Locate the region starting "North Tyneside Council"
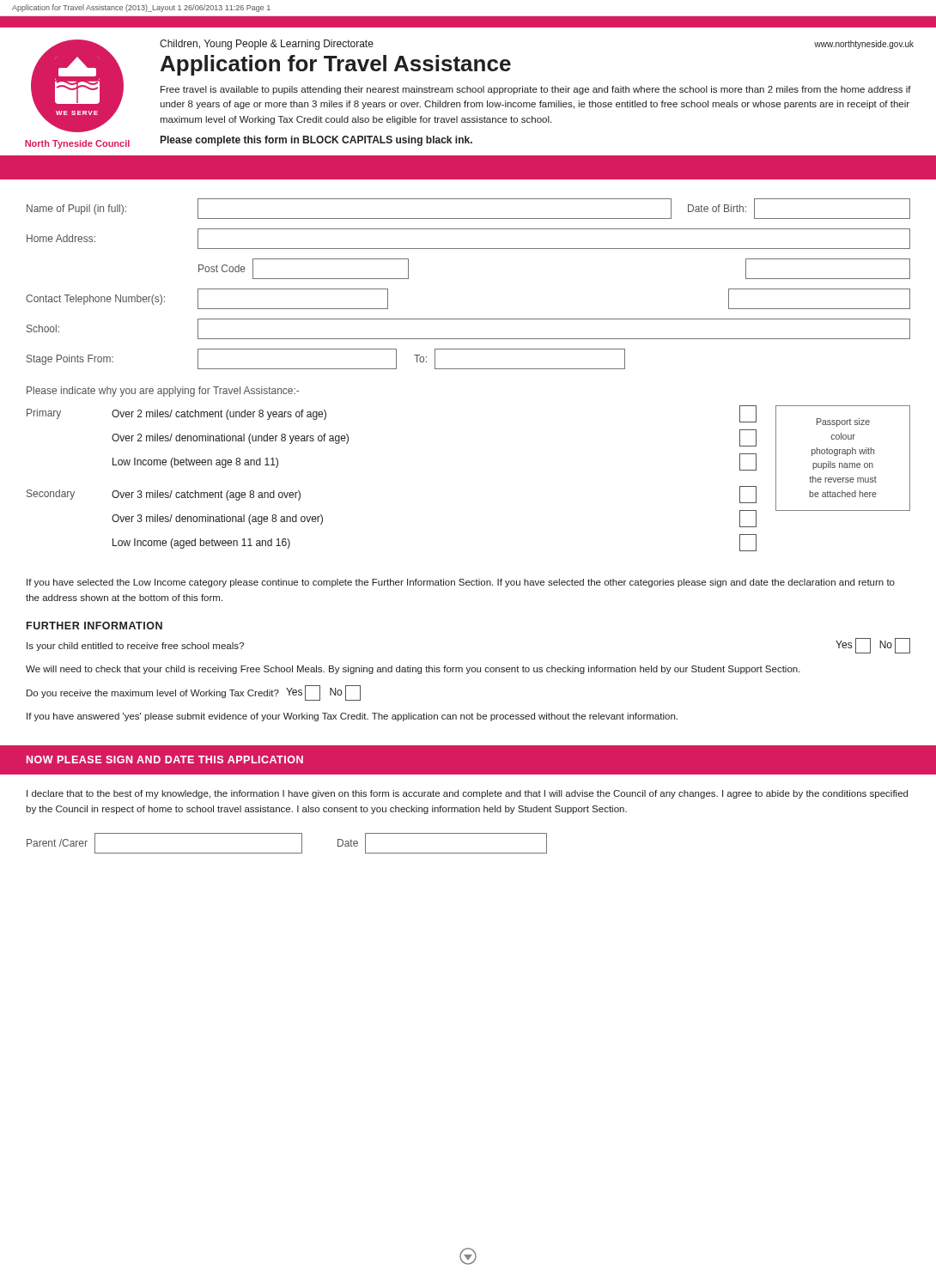The width and height of the screenshot is (936, 1288). [x=77, y=143]
